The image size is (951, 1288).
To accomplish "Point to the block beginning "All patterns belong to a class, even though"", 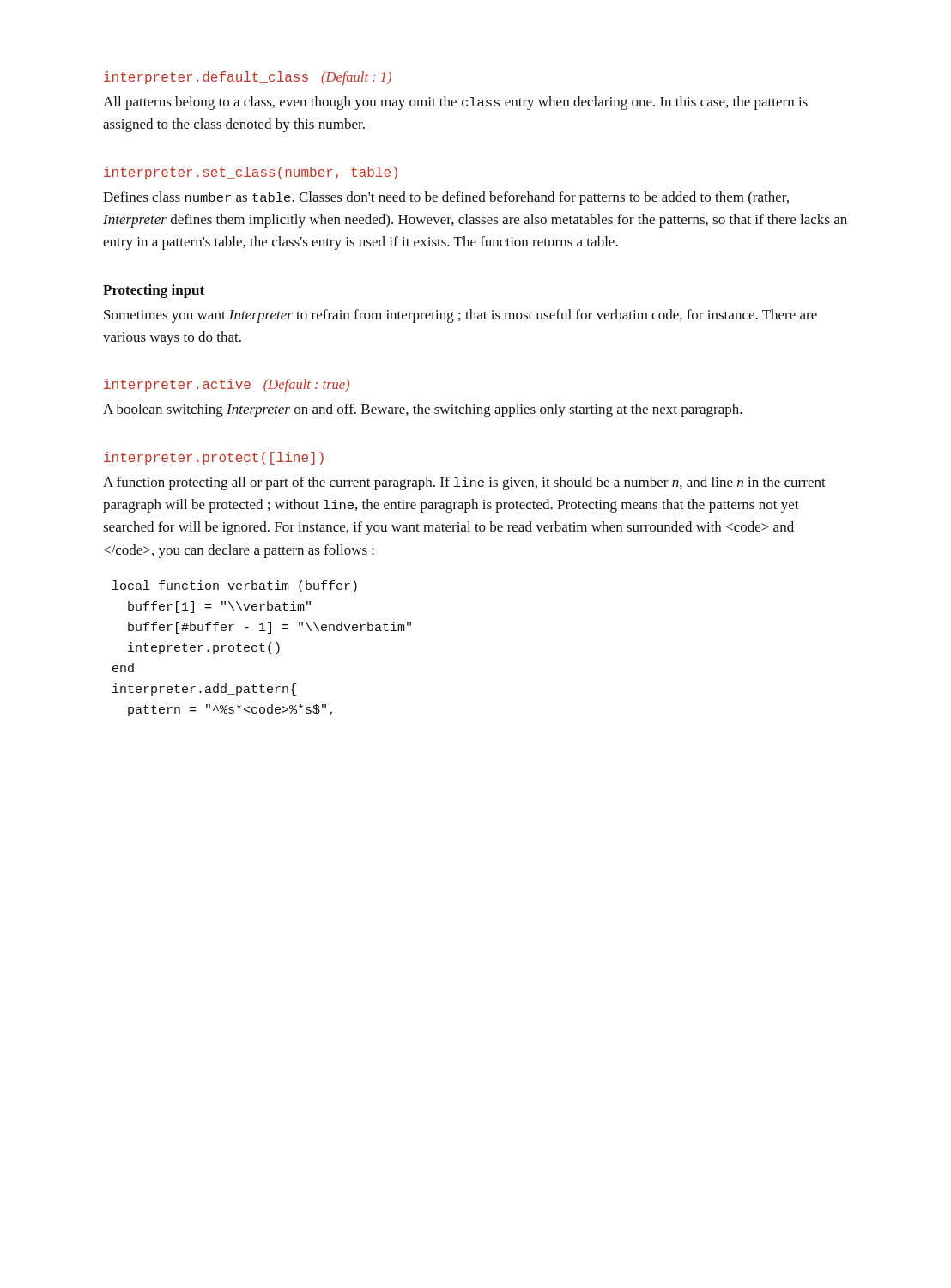I will click(x=455, y=113).
